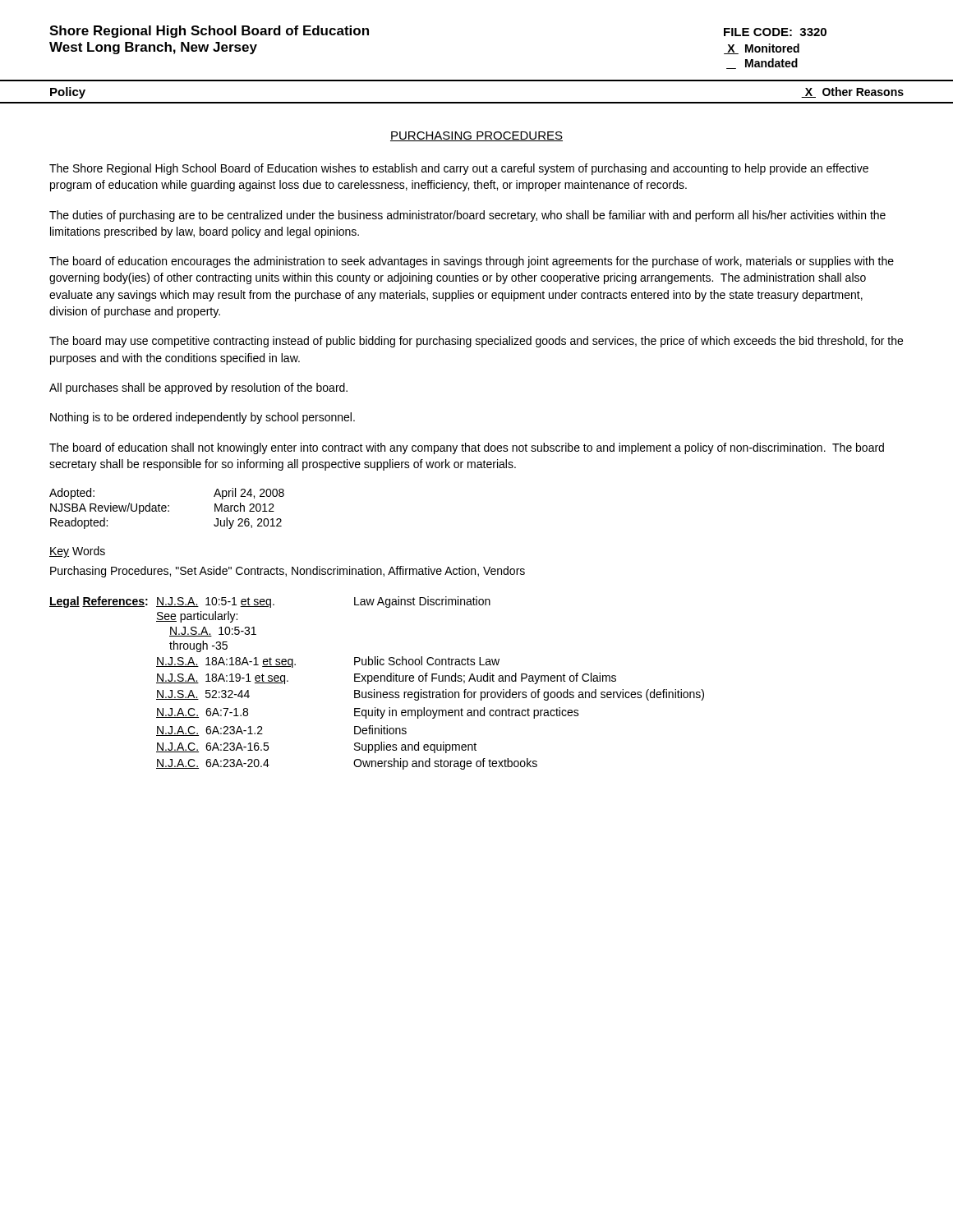This screenshot has width=953, height=1232.
Task: Select the text block starting "Key Words"
Action: pos(77,551)
